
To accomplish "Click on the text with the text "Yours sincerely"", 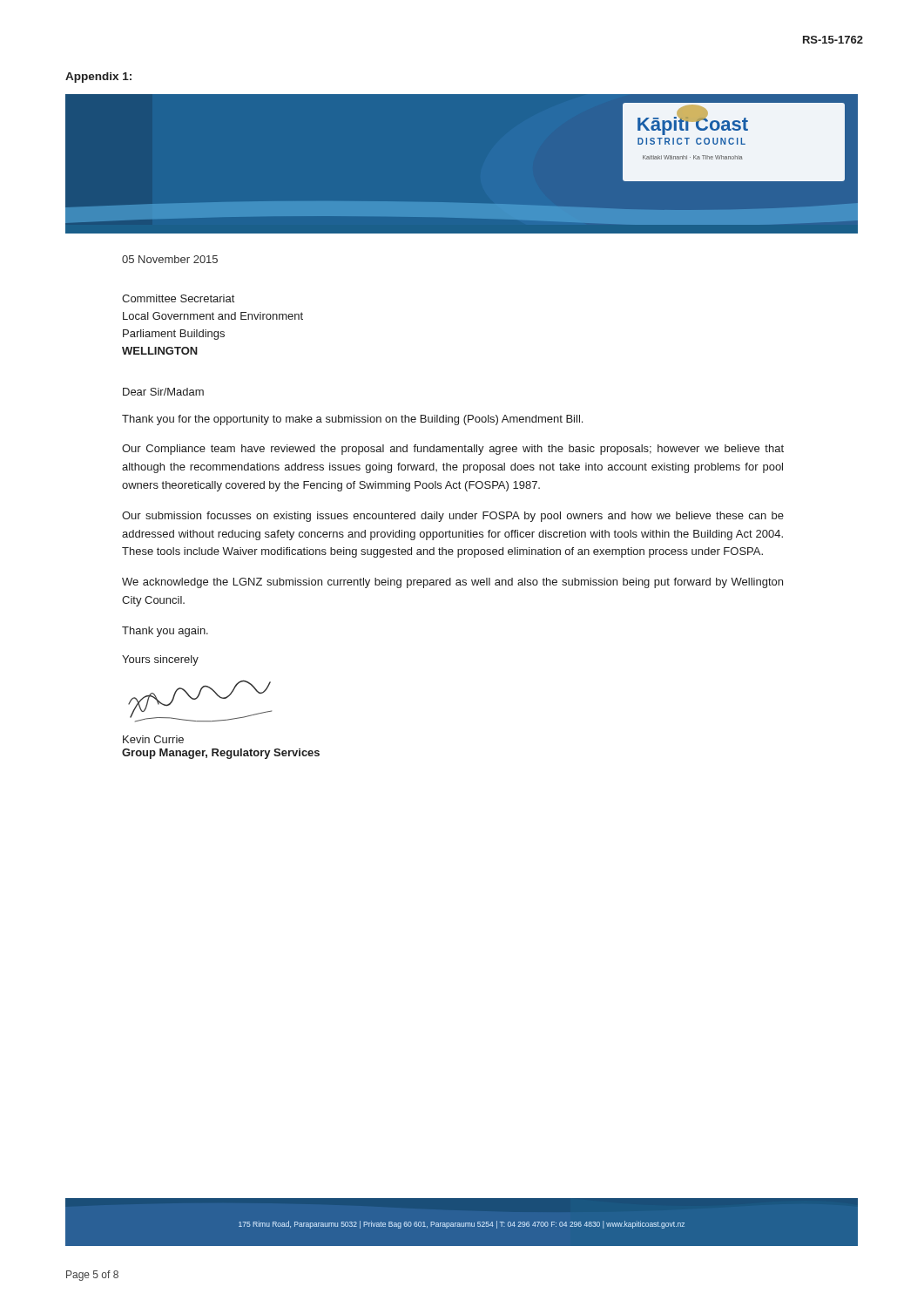I will coord(160,659).
